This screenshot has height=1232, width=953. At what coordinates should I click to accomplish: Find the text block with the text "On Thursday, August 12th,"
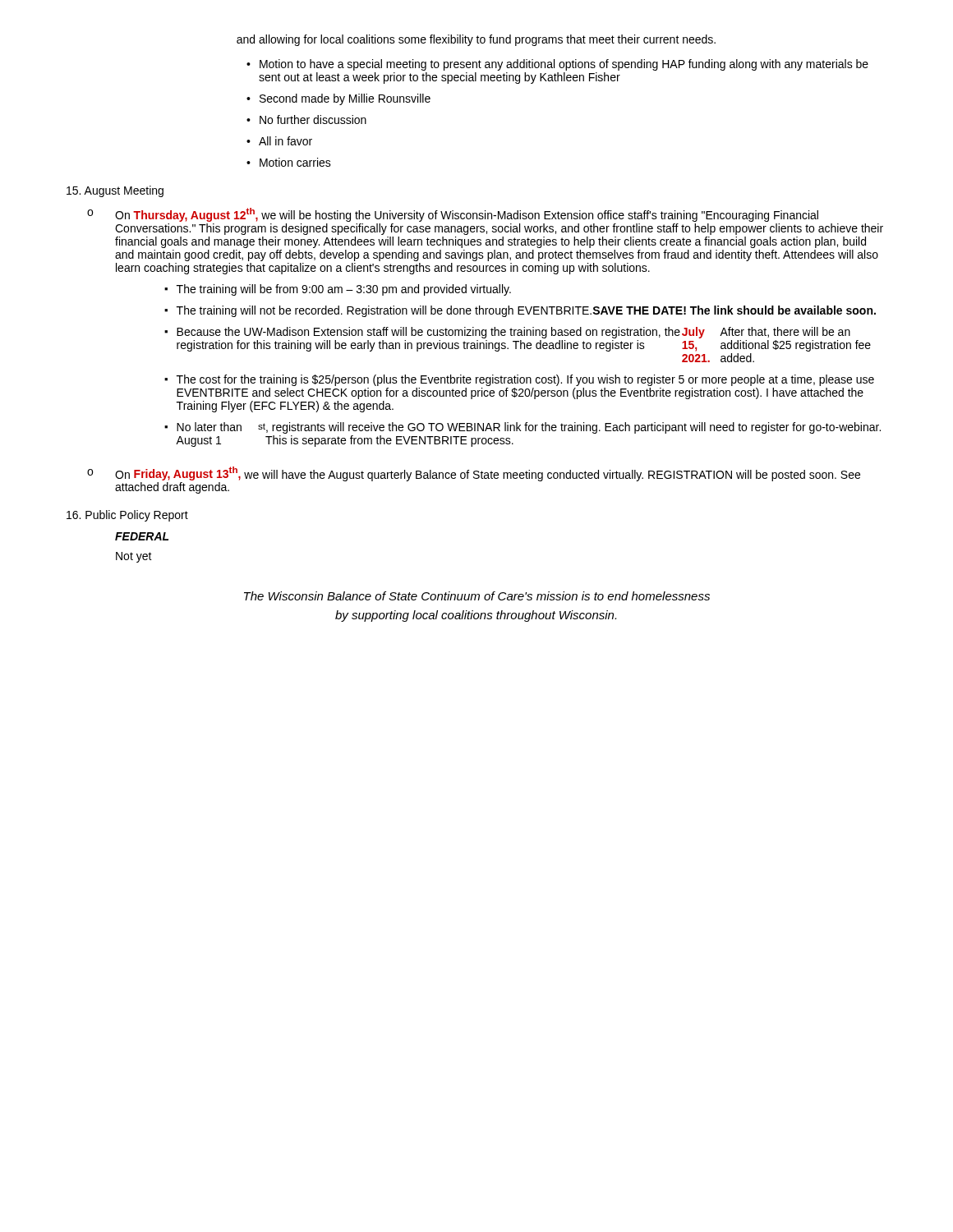click(x=501, y=326)
